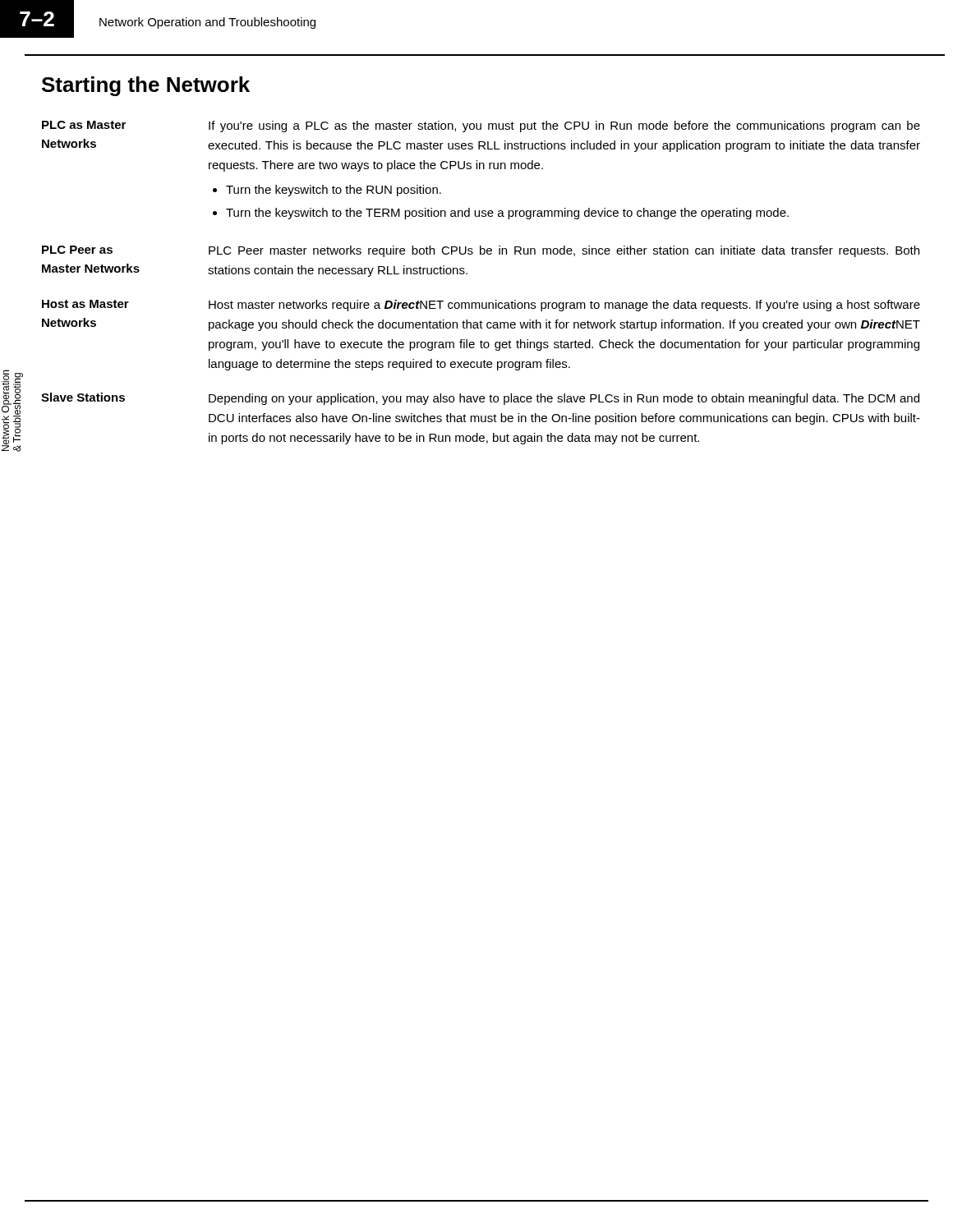
Task: Point to the element starting "PLC Peer asMaster Networks"
Action: (x=90, y=259)
